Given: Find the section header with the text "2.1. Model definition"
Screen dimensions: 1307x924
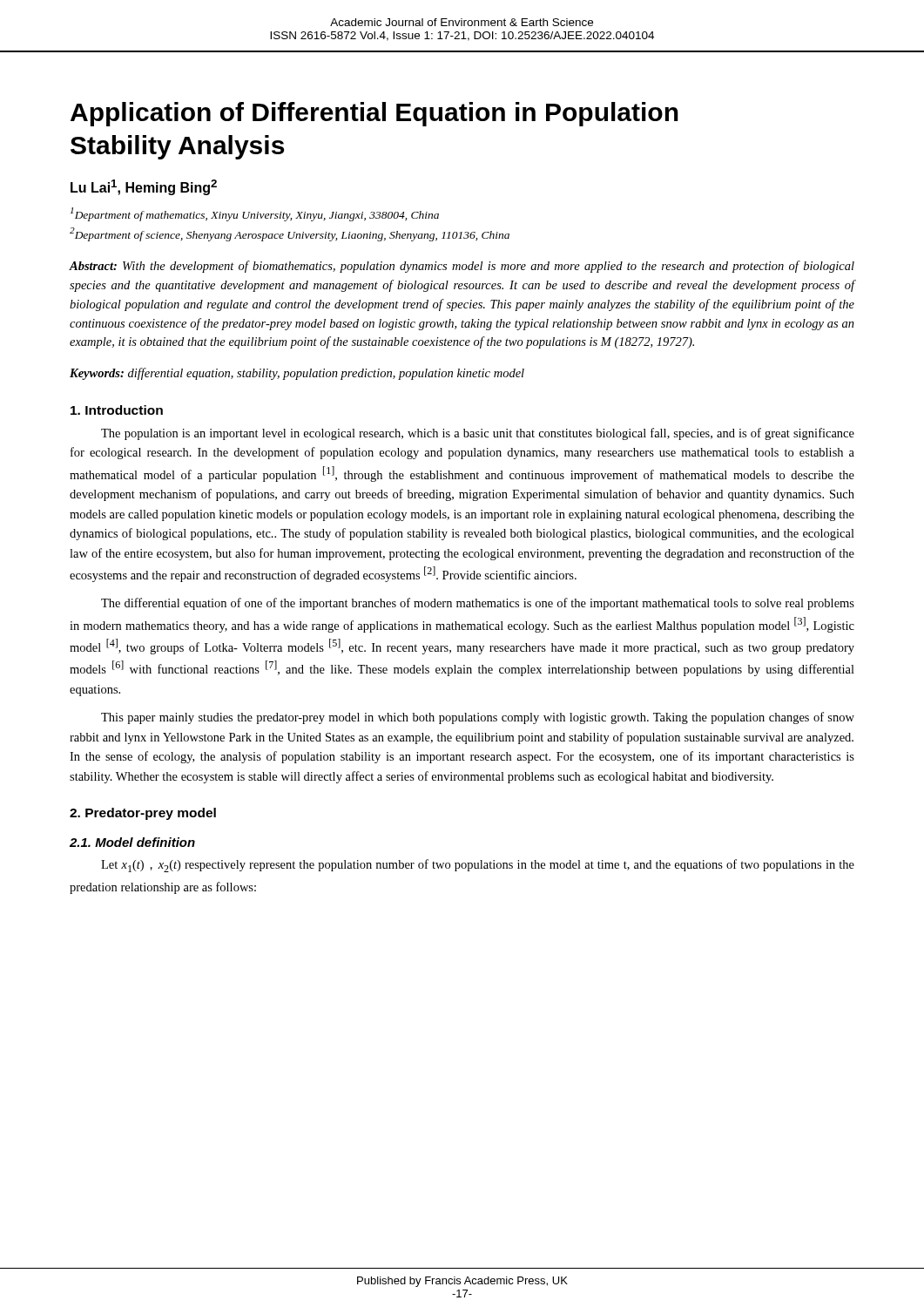Looking at the screenshot, I should tap(132, 842).
